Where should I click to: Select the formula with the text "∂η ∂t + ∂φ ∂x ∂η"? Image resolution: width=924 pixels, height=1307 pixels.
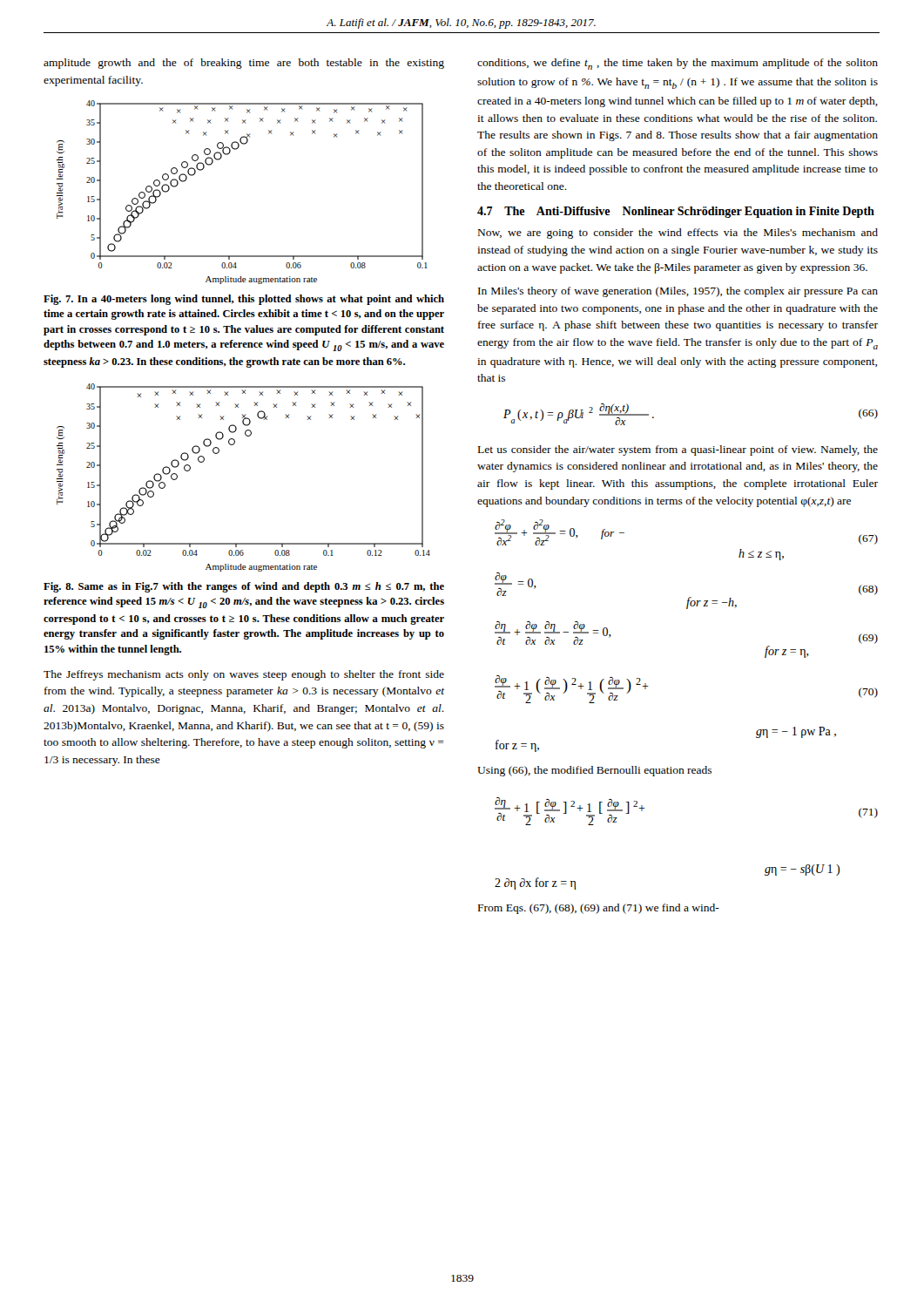pos(552,640)
